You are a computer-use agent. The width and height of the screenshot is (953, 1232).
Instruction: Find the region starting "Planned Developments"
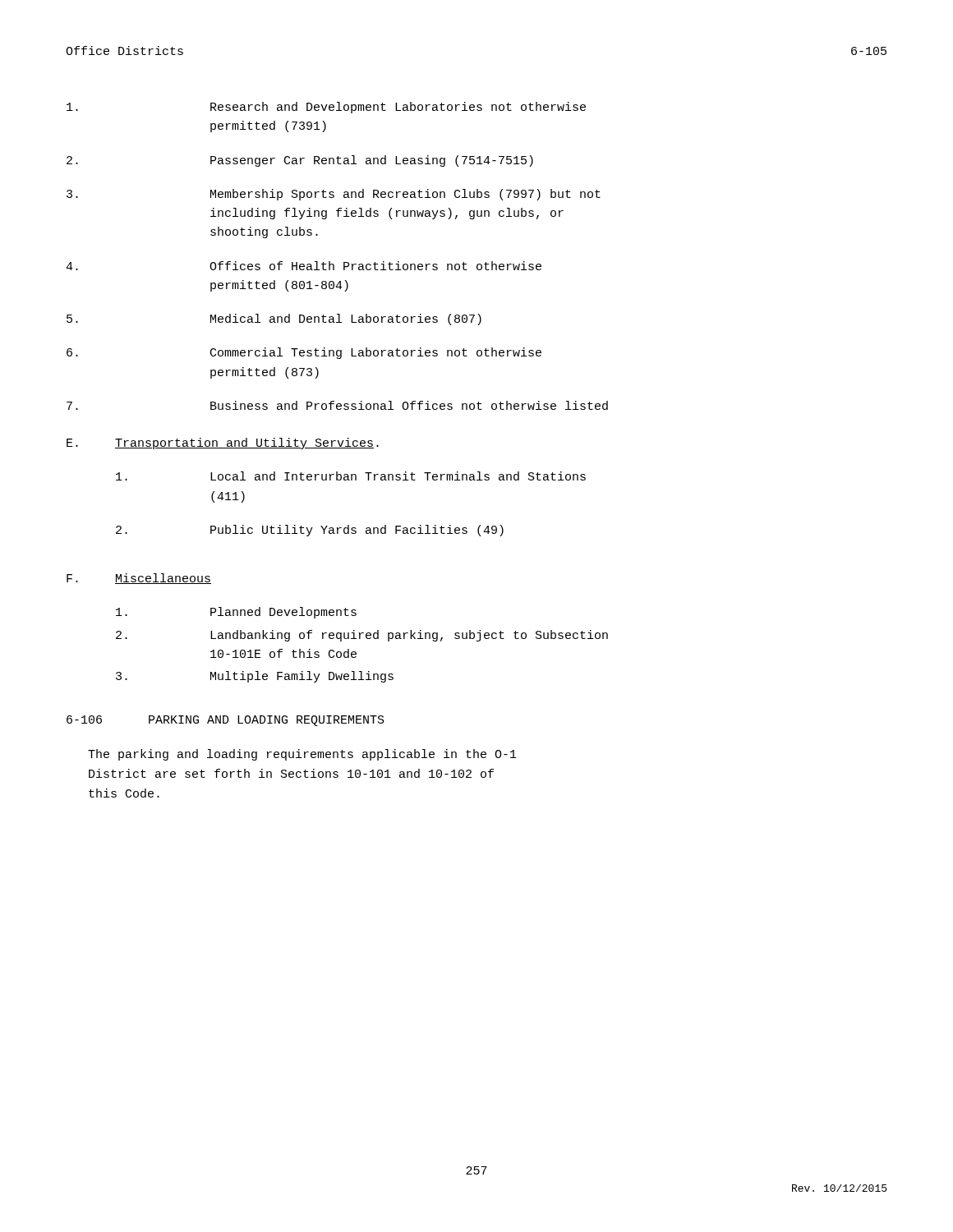tap(236, 613)
